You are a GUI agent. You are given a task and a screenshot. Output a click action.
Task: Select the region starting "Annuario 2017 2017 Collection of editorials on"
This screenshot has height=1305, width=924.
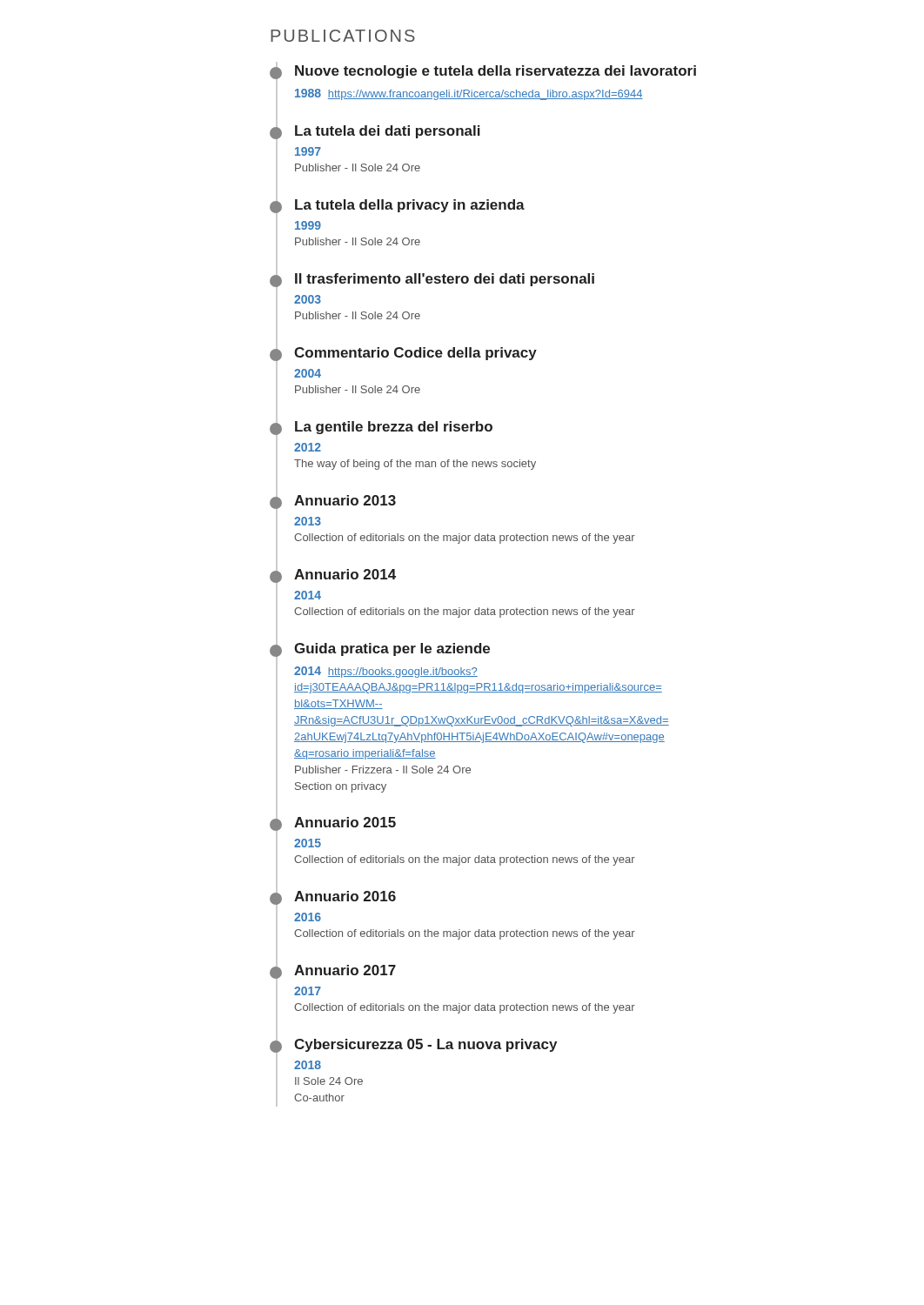click(x=345, y=970)
